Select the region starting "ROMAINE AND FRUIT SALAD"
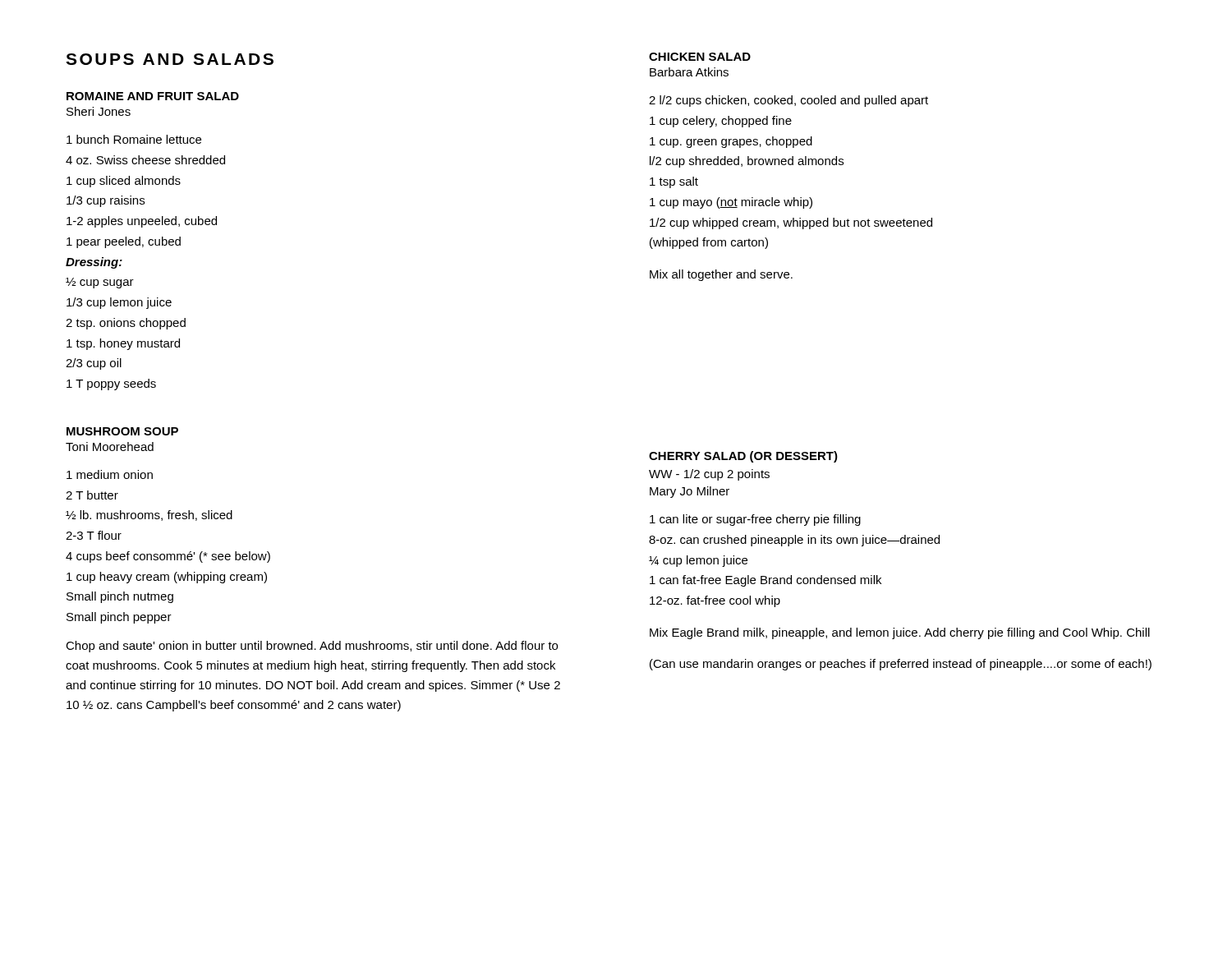1232x953 pixels. click(152, 96)
